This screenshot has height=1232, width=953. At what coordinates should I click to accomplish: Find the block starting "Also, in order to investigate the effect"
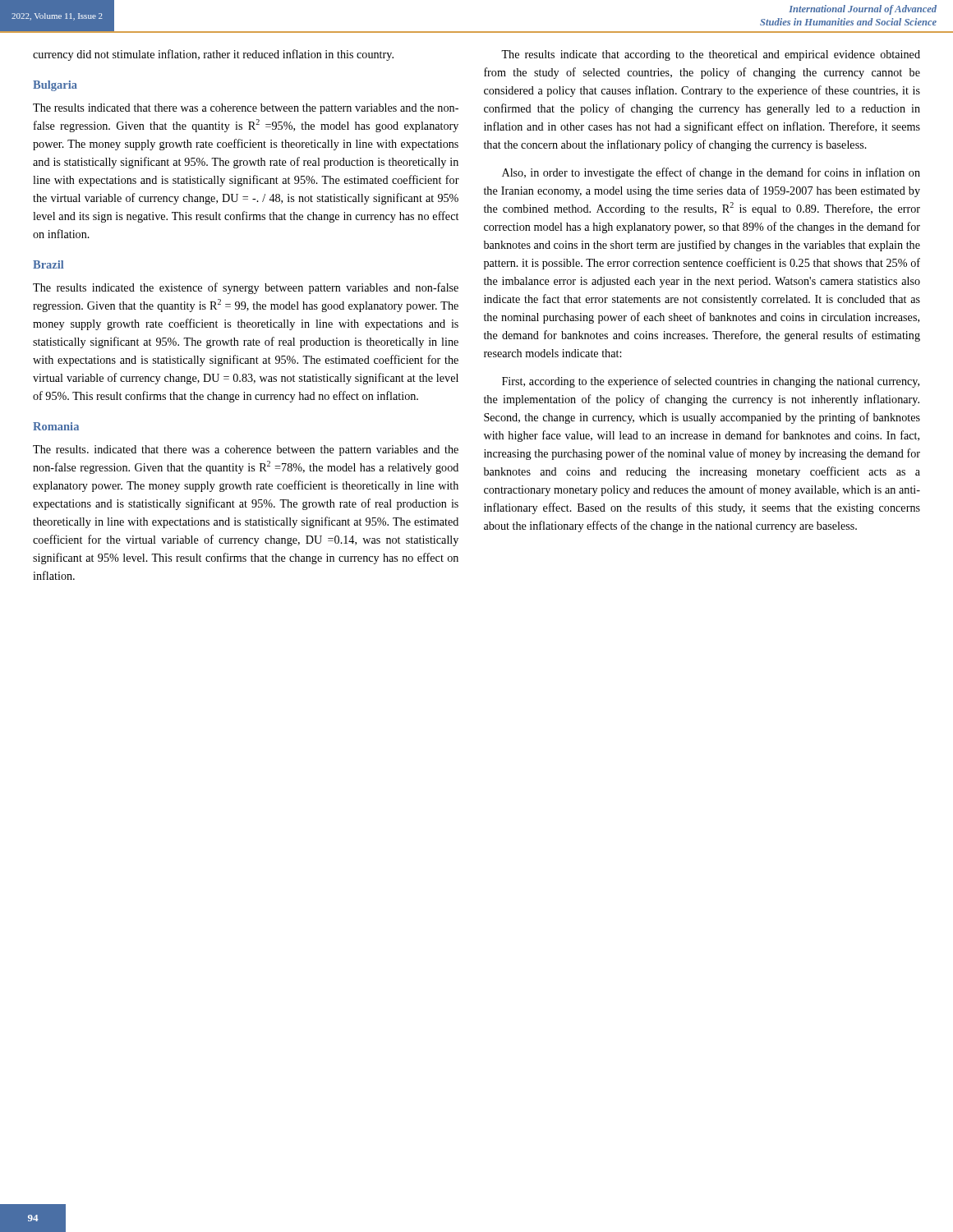point(702,263)
